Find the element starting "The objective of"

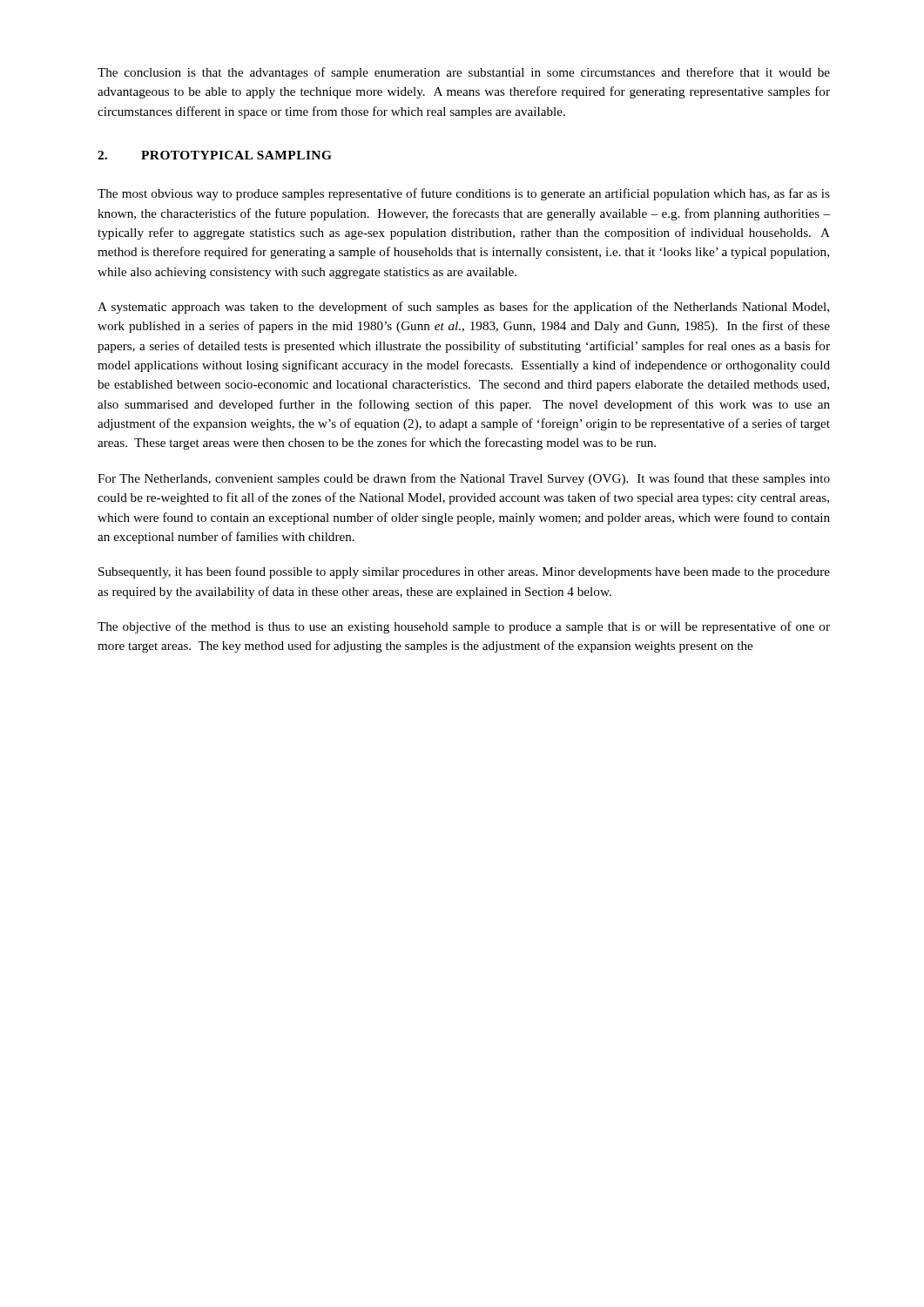point(464,636)
